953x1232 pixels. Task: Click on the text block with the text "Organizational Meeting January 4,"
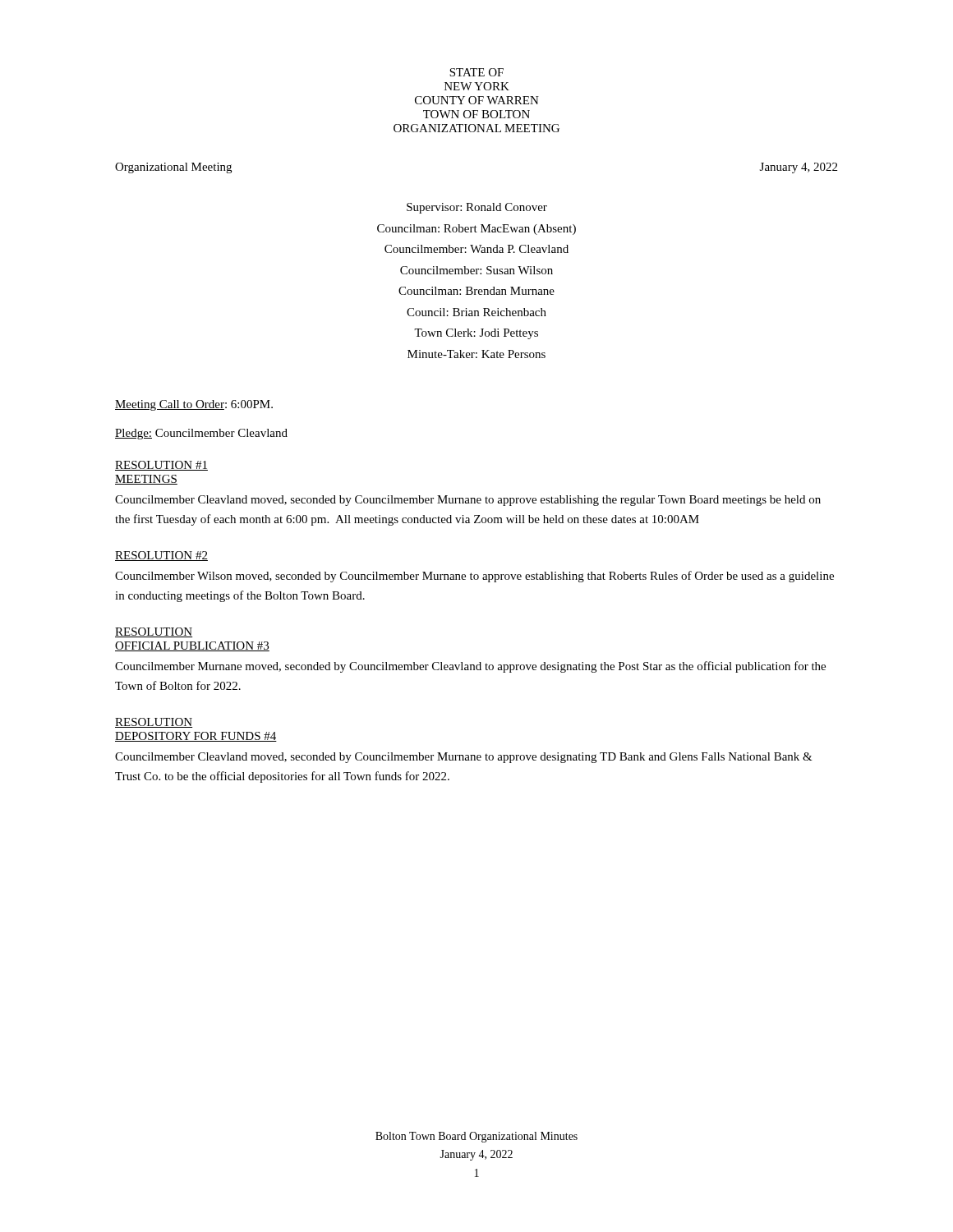coord(180,168)
